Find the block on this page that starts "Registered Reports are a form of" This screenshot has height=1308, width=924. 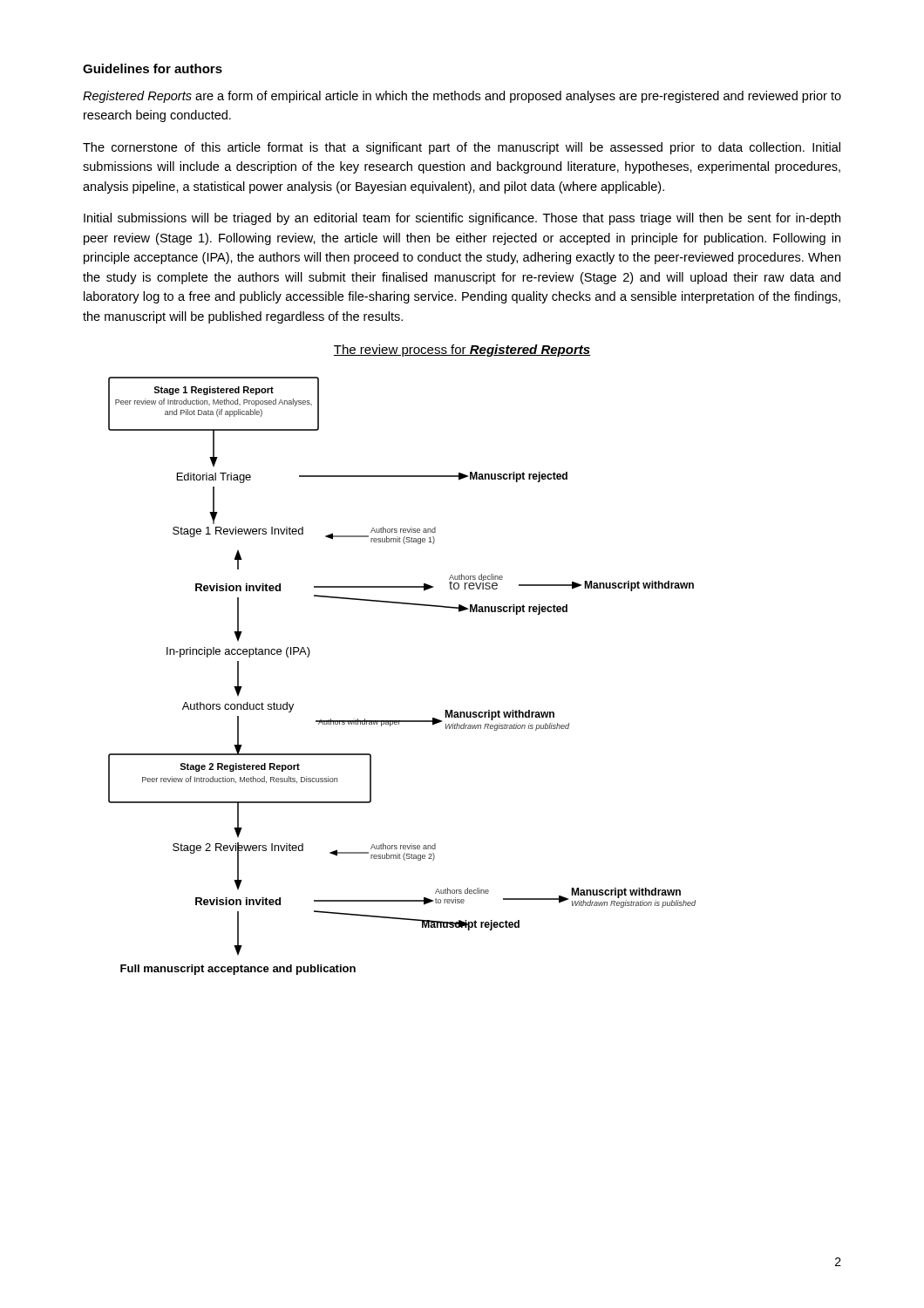[462, 106]
